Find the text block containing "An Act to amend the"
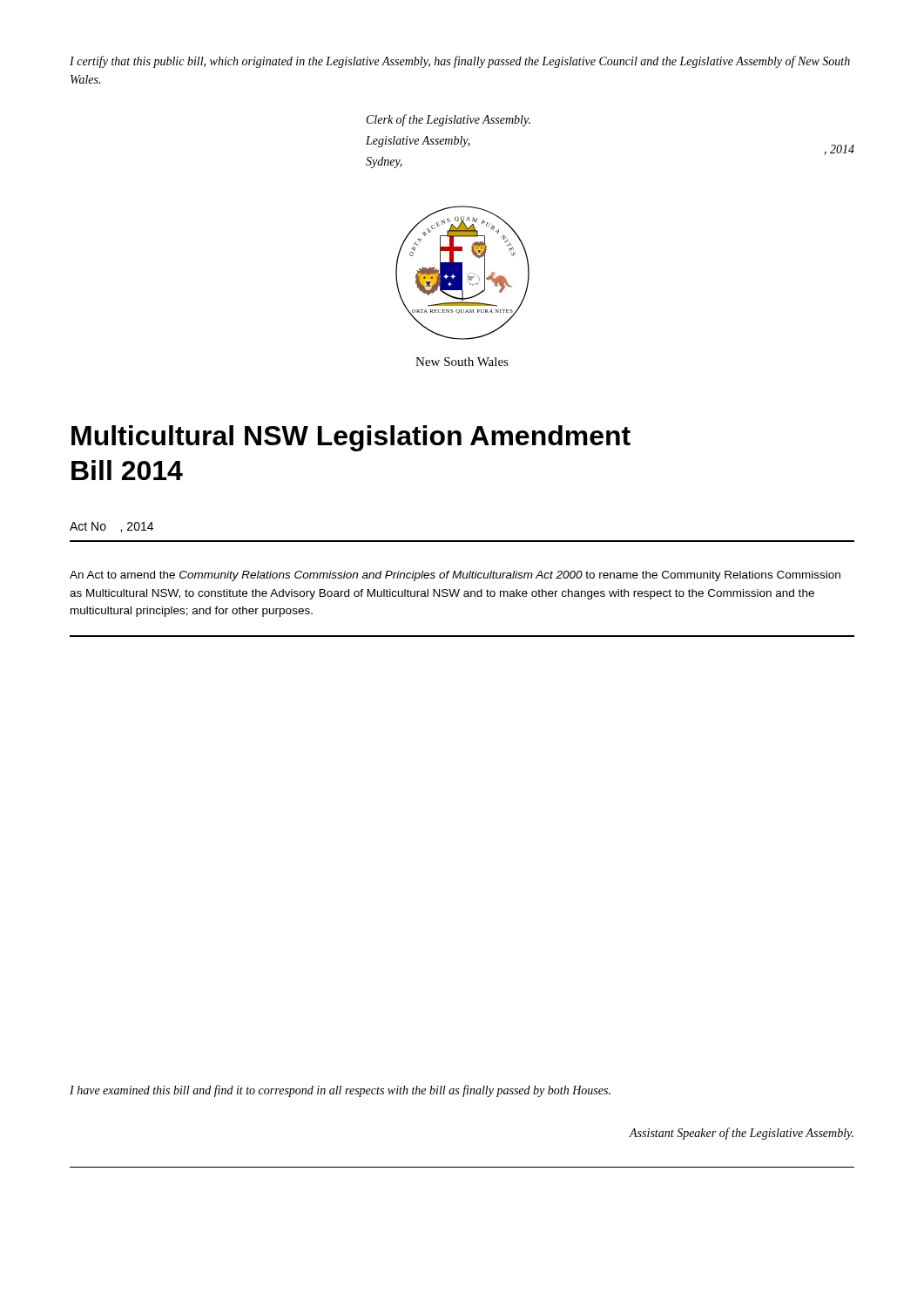The width and height of the screenshot is (924, 1307). [455, 593]
